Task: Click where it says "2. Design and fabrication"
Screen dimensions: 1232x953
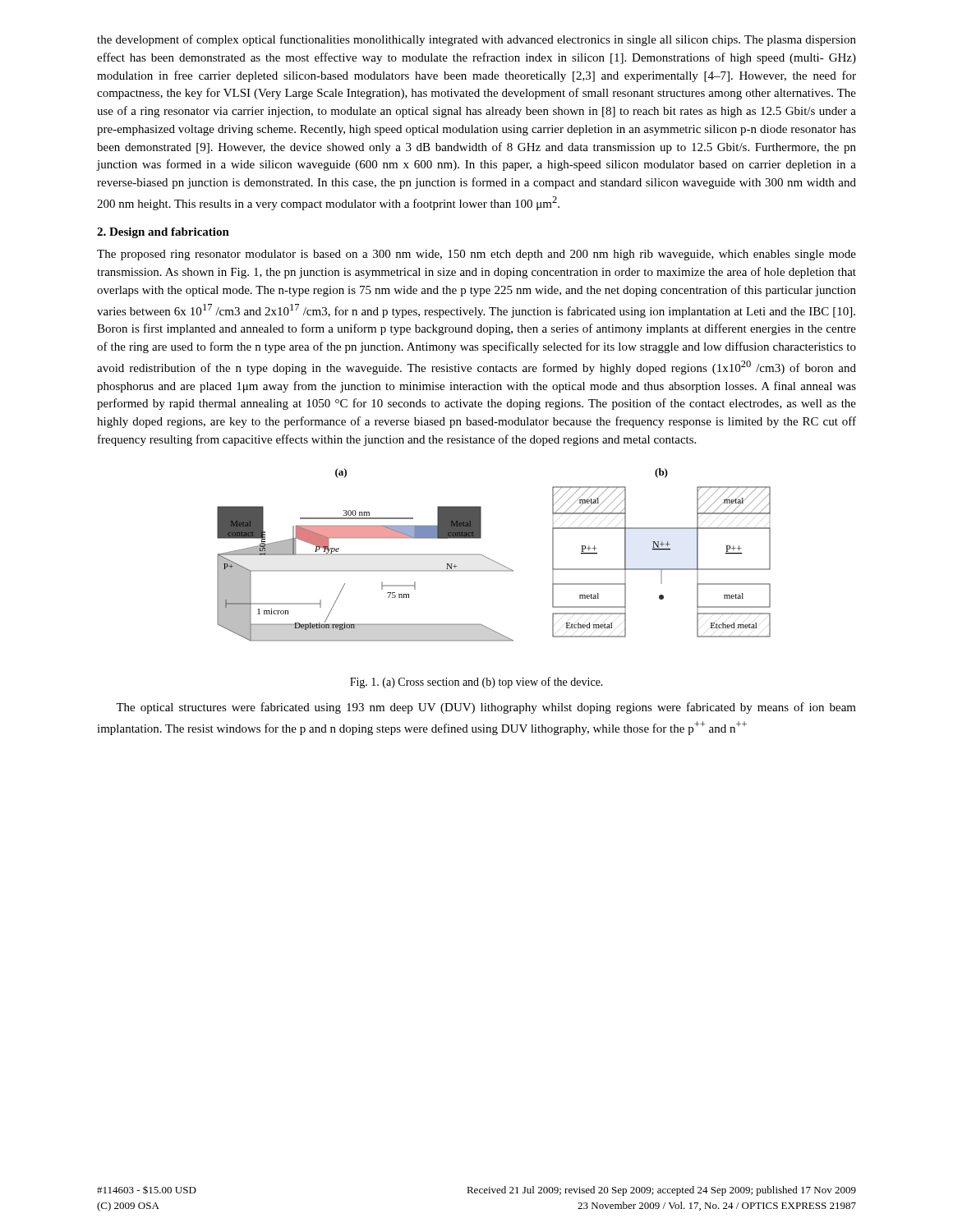Action: coord(163,231)
